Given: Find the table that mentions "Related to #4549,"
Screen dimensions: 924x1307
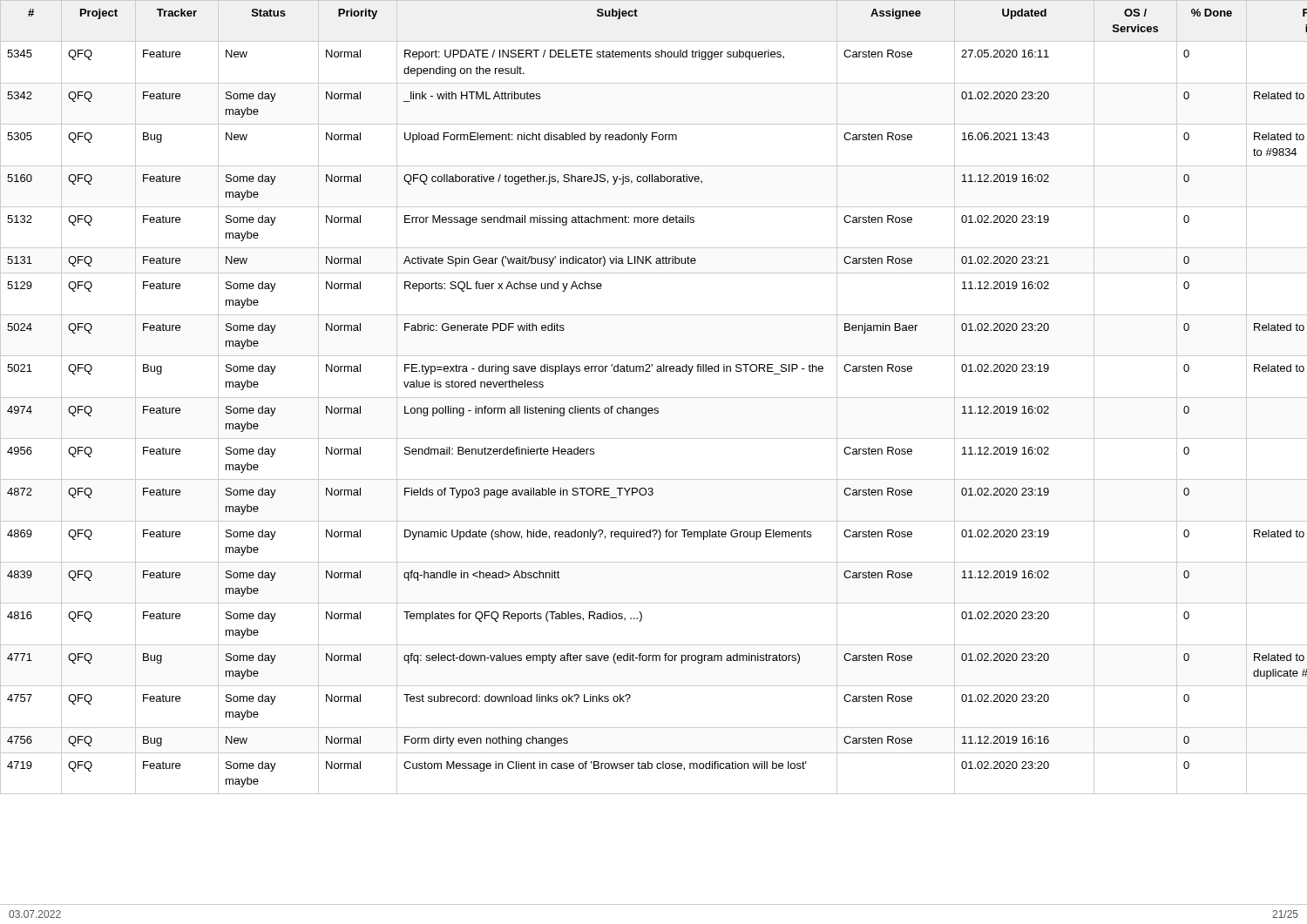Looking at the screenshot, I should click(x=654, y=397).
